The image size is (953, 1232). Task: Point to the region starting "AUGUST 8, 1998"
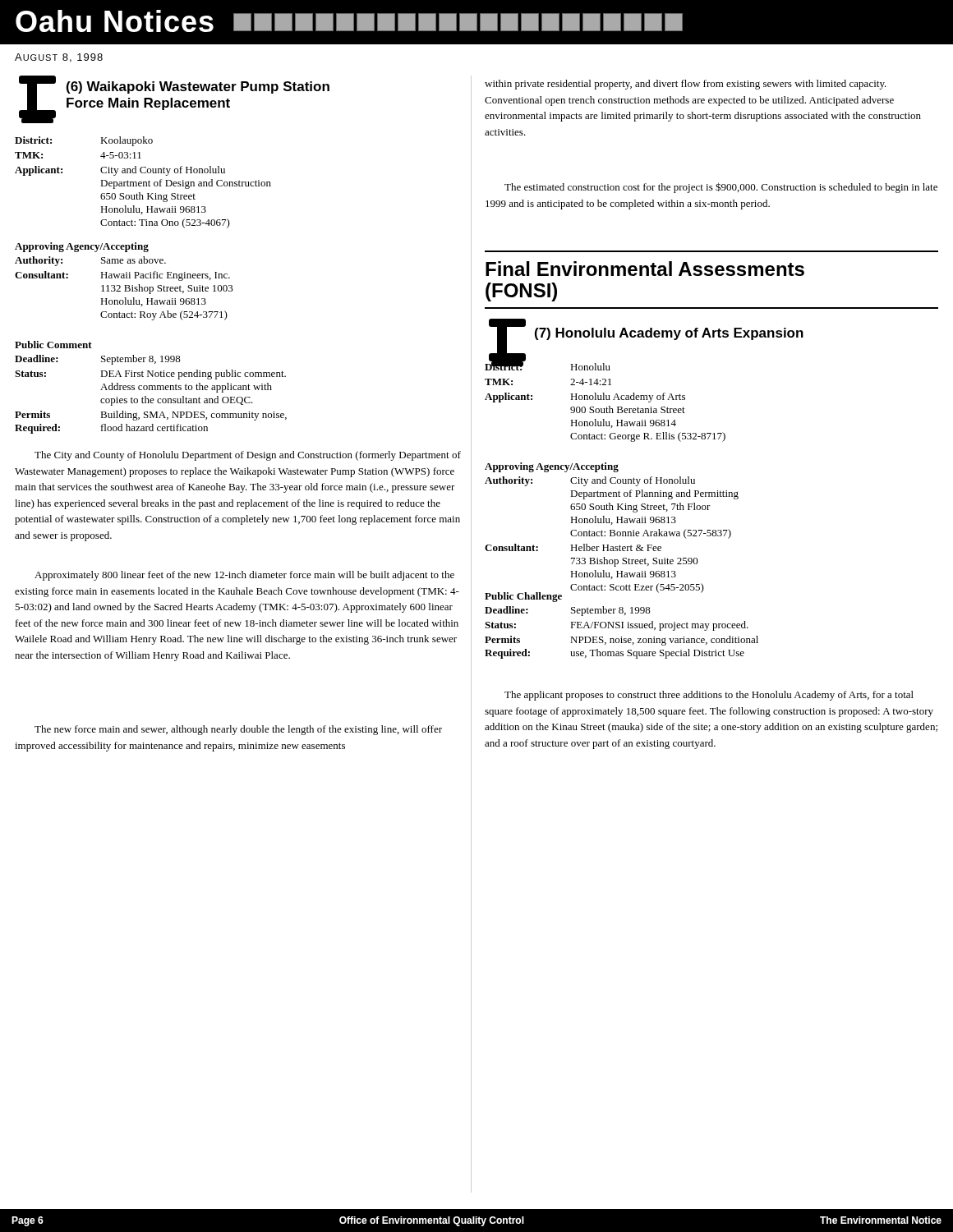click(x=59, y=57)
